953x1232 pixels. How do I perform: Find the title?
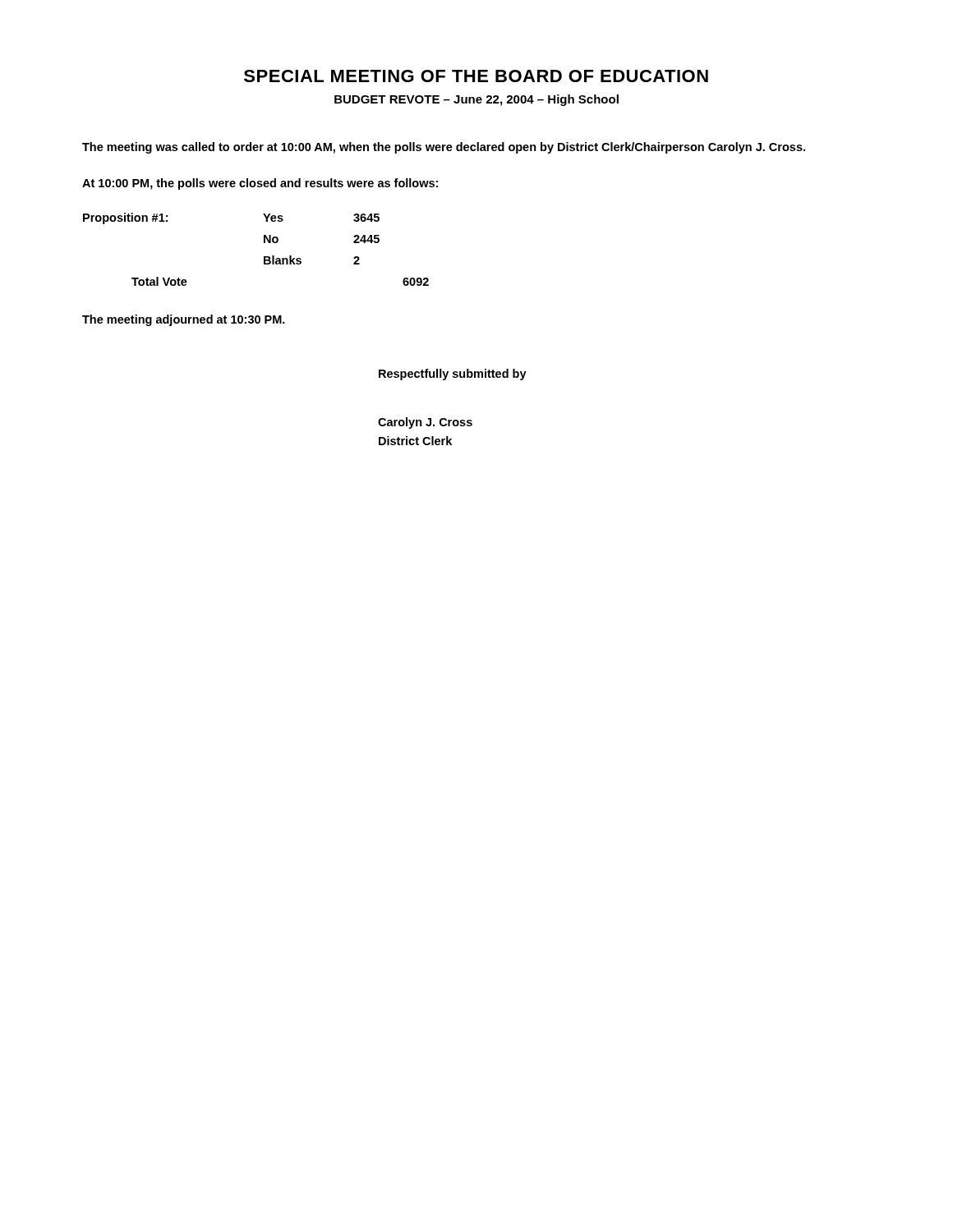476,86
